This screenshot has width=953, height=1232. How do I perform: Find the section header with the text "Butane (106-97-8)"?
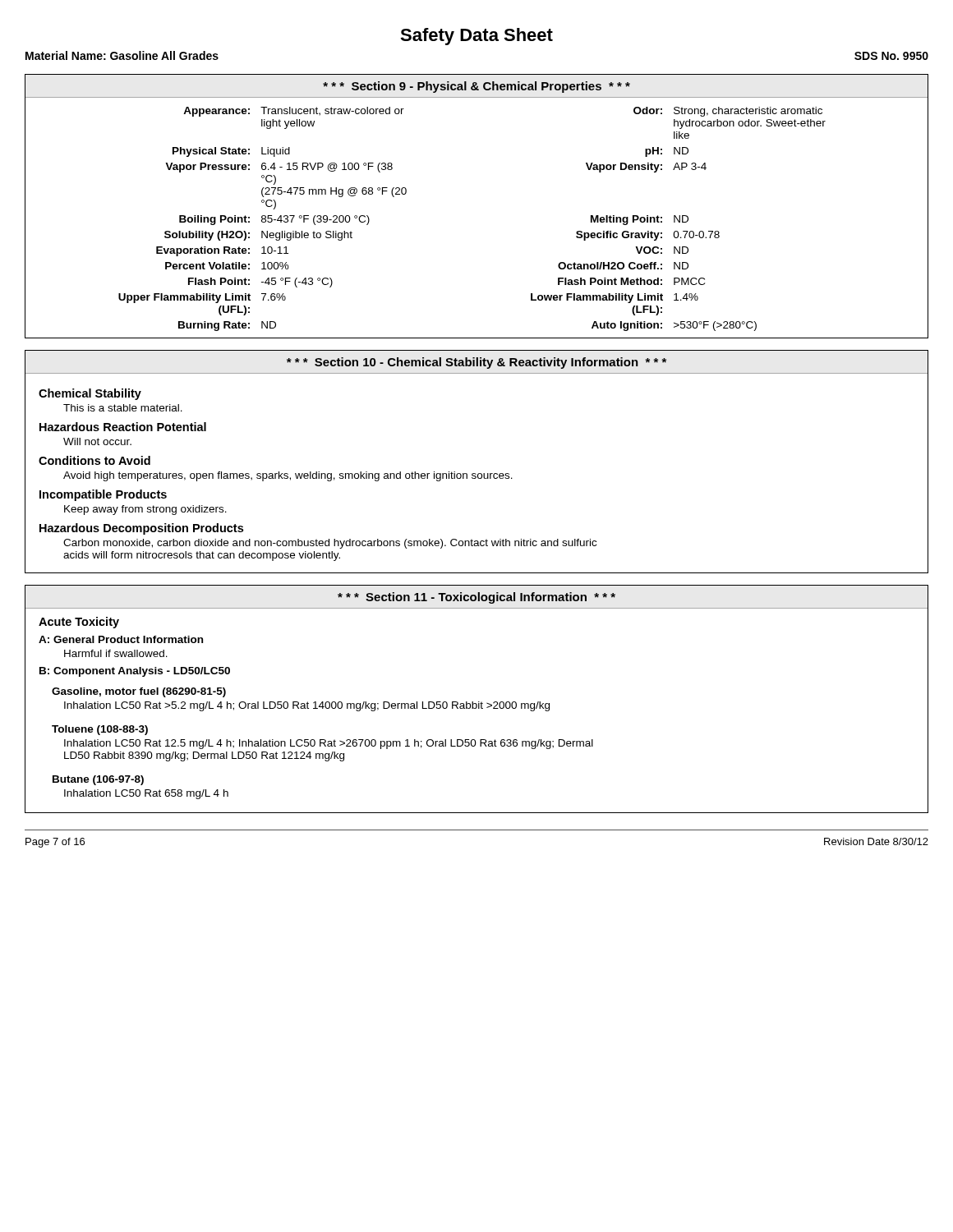tap(98, 779)
